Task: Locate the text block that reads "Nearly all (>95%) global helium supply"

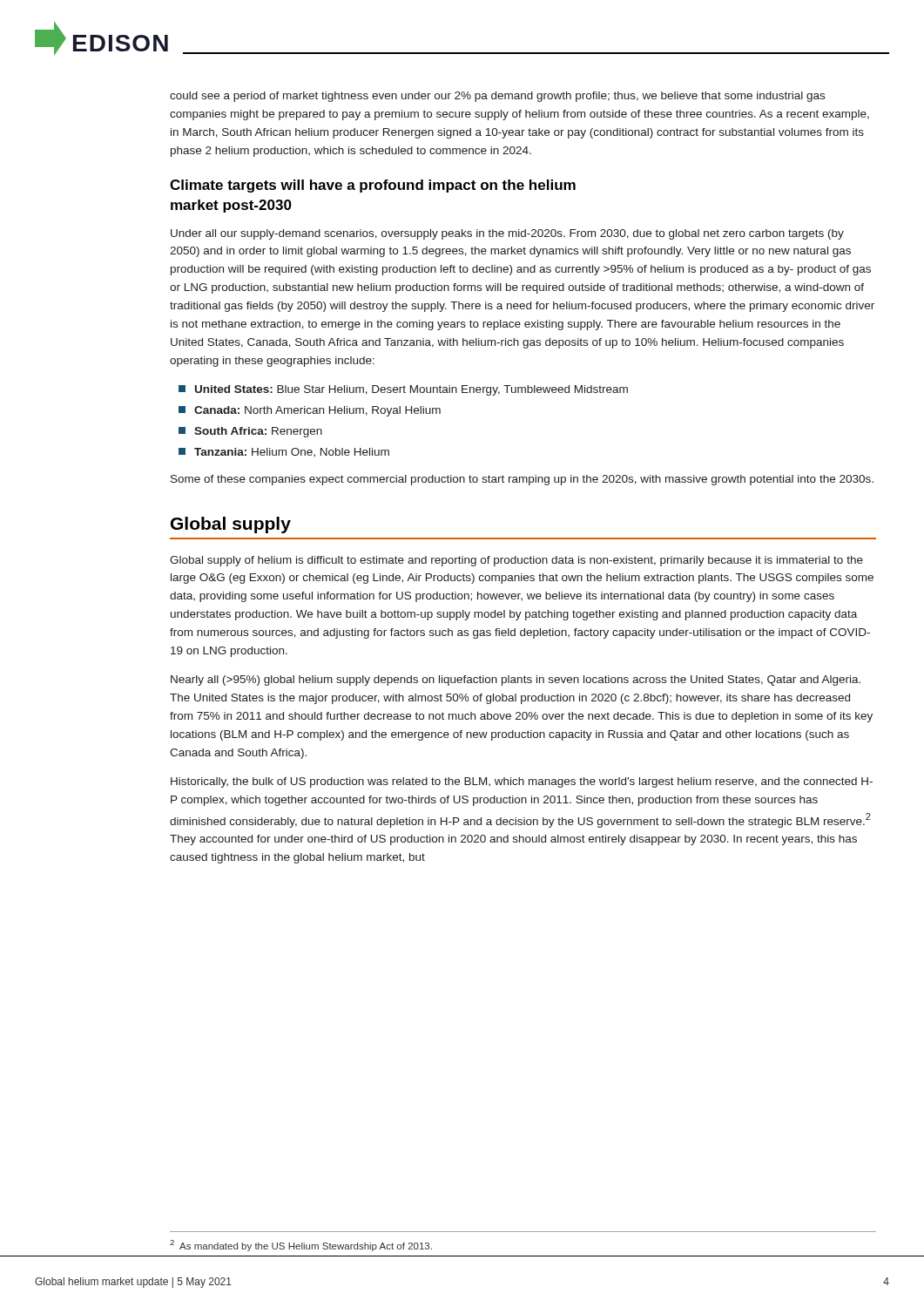Action: tap(521, 716)
